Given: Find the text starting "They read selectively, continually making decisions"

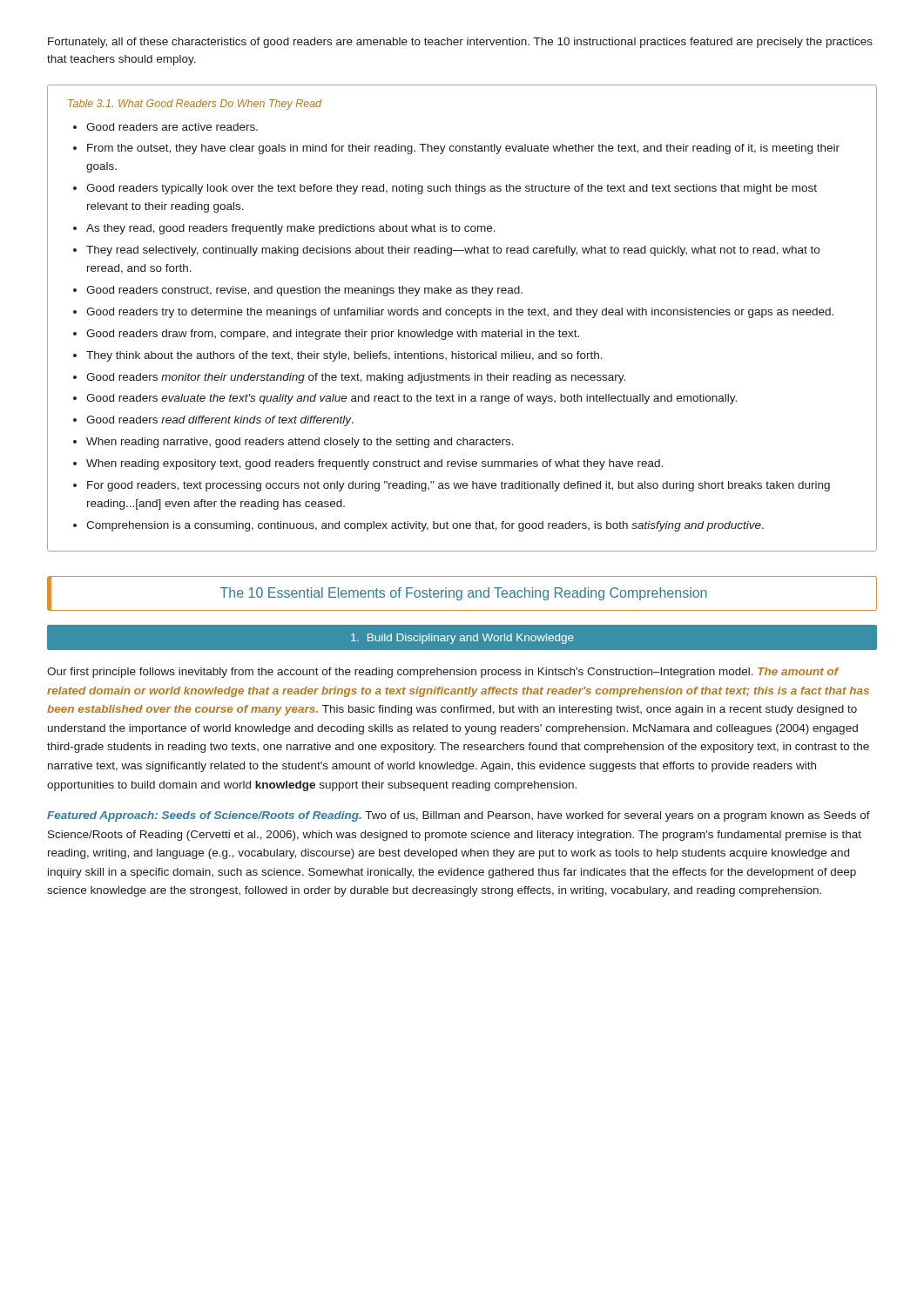Looking at the screenshot, I should (x=453, y=259).
